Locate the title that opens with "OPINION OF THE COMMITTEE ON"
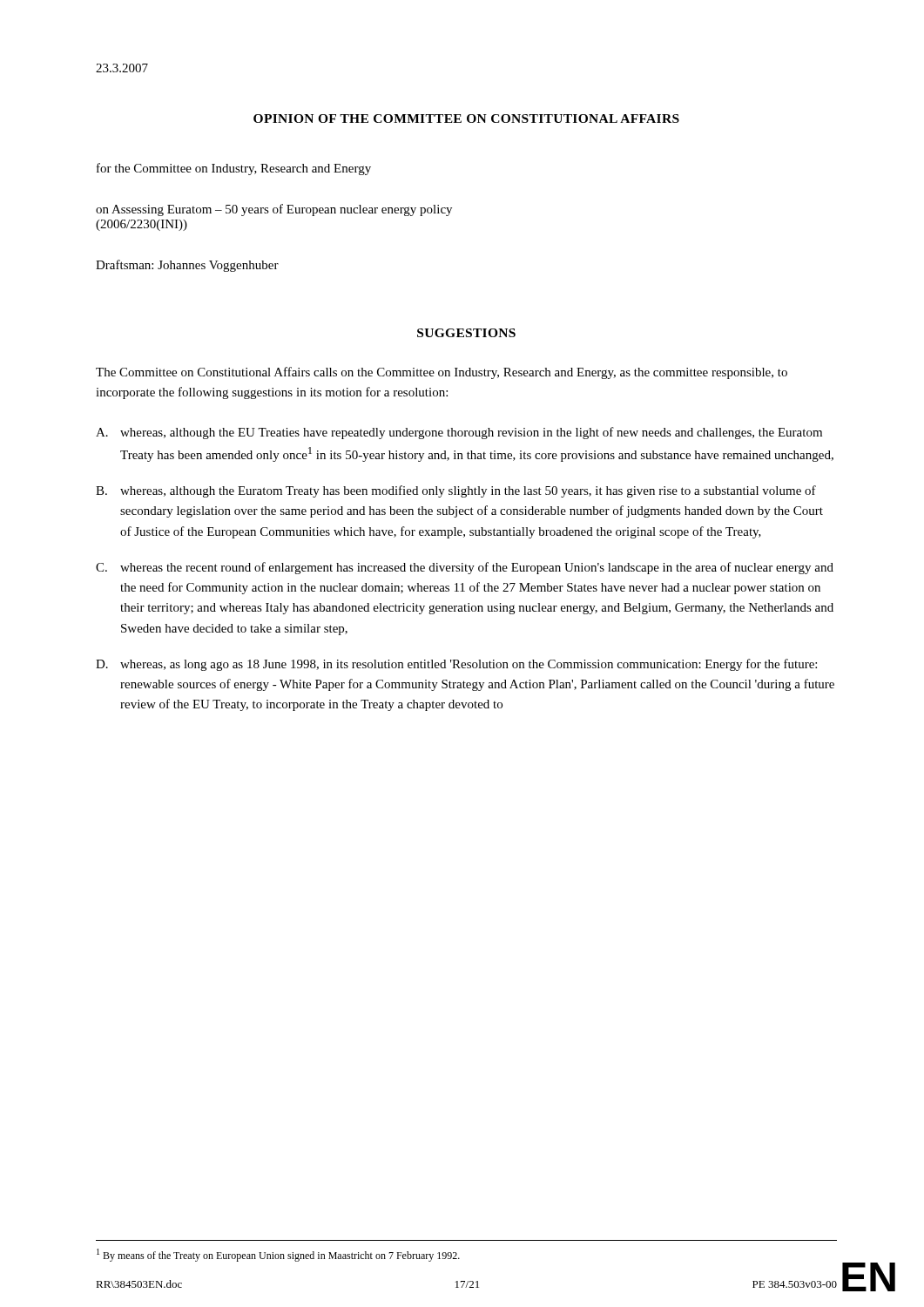 click(x=466, y=118)
